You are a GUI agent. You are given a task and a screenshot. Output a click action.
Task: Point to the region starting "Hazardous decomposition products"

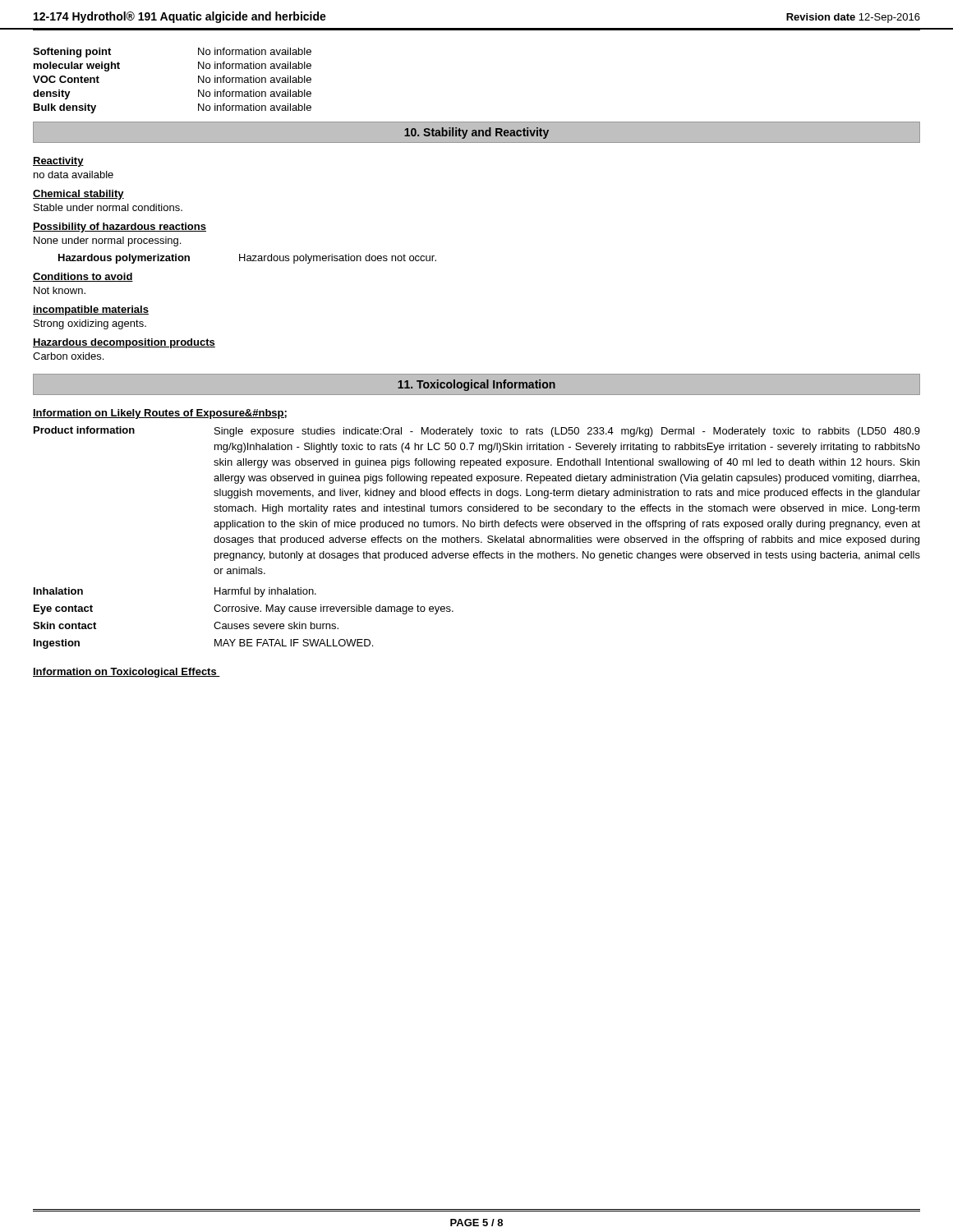[124, 342]
